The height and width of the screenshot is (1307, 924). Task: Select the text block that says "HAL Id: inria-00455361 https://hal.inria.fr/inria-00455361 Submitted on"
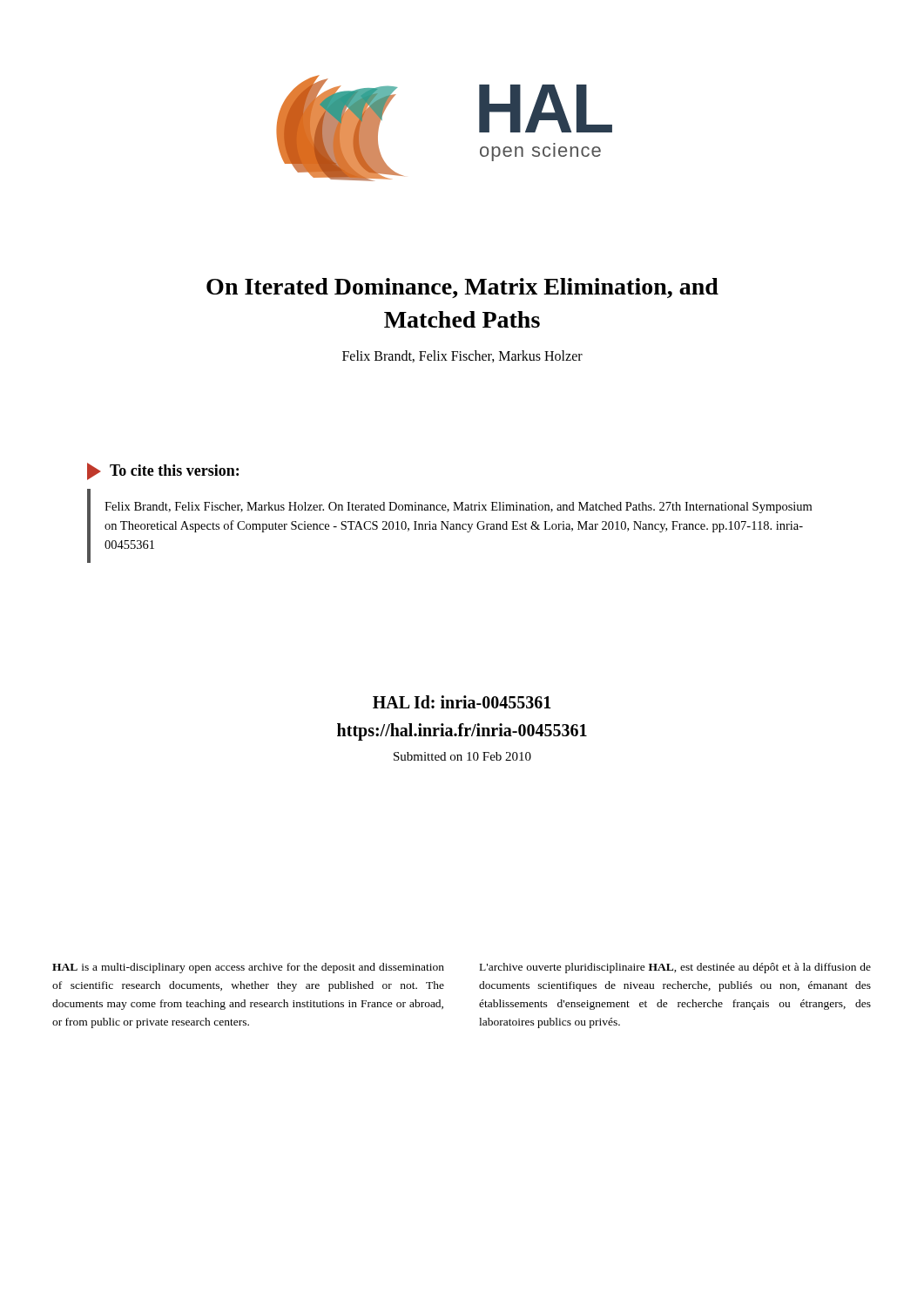(x=462, y=726)
